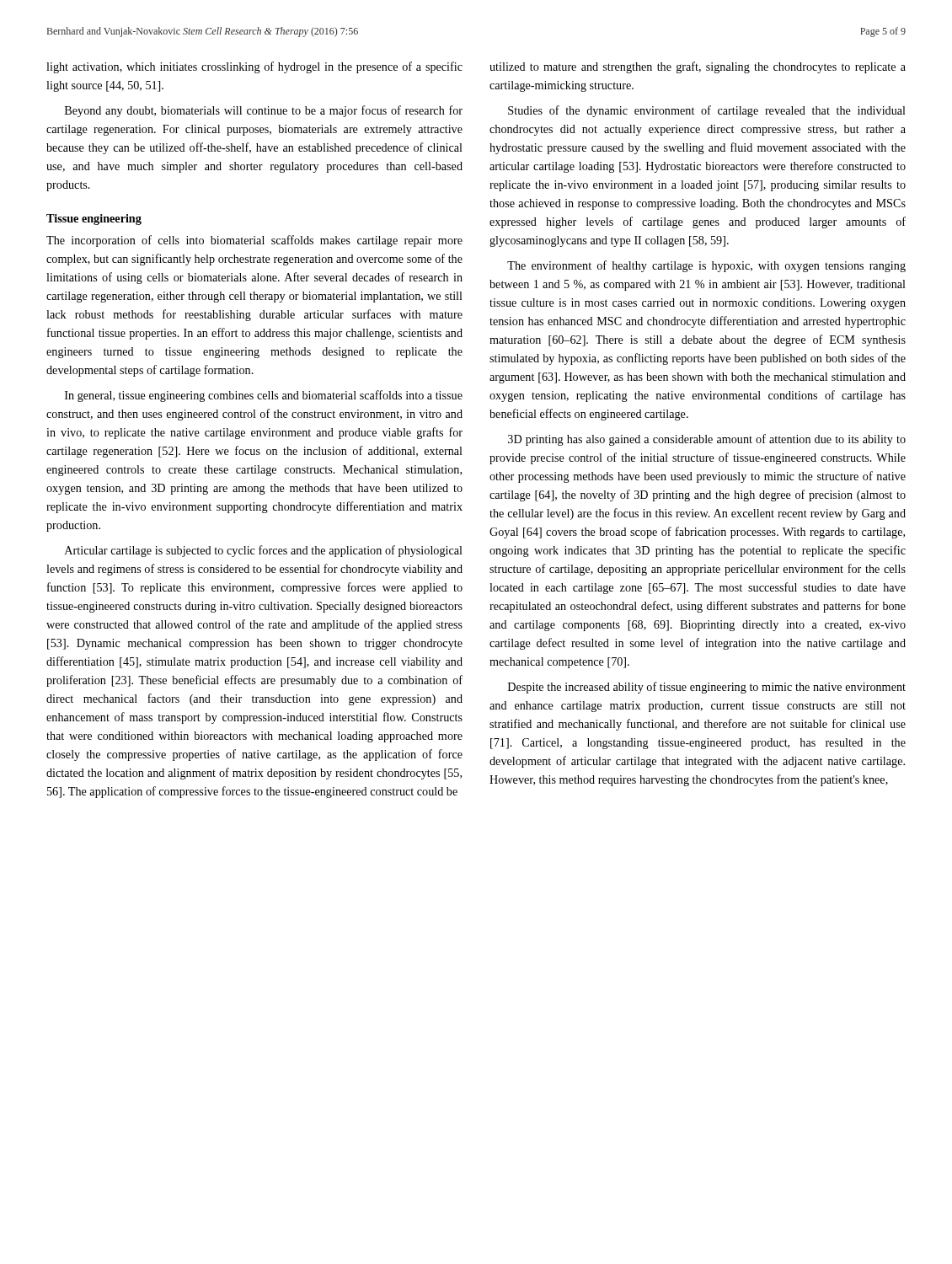This screenshot has width=952, height=1264.
Task: Click on the element starting "Tissue engineering"
Action: (x=94, y=218)
